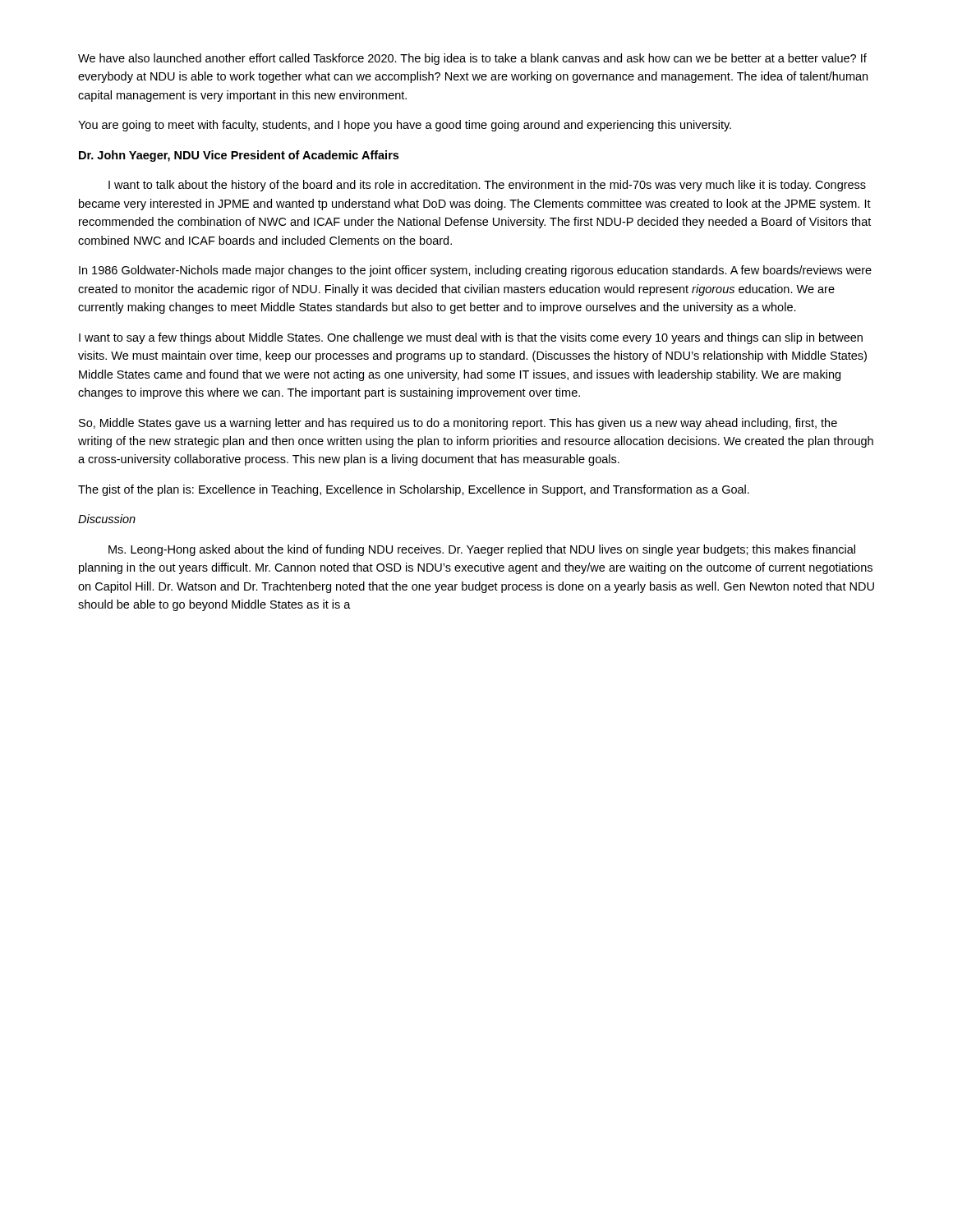Where is the section header that starts "Dr. John Yaeger, NDU Vice"?

tap(239, 155)
